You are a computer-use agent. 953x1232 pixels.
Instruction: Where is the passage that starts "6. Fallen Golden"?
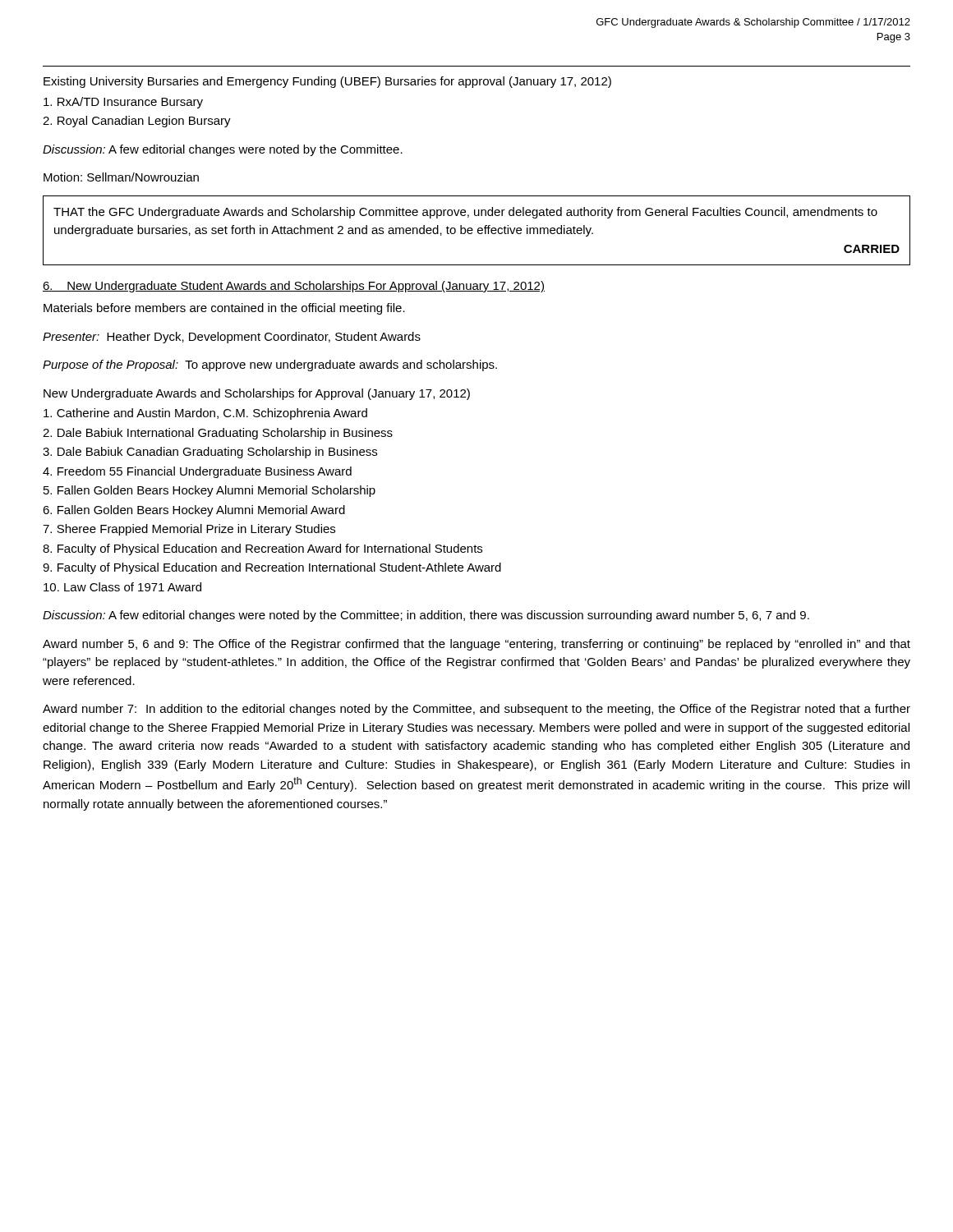point(194,509)
